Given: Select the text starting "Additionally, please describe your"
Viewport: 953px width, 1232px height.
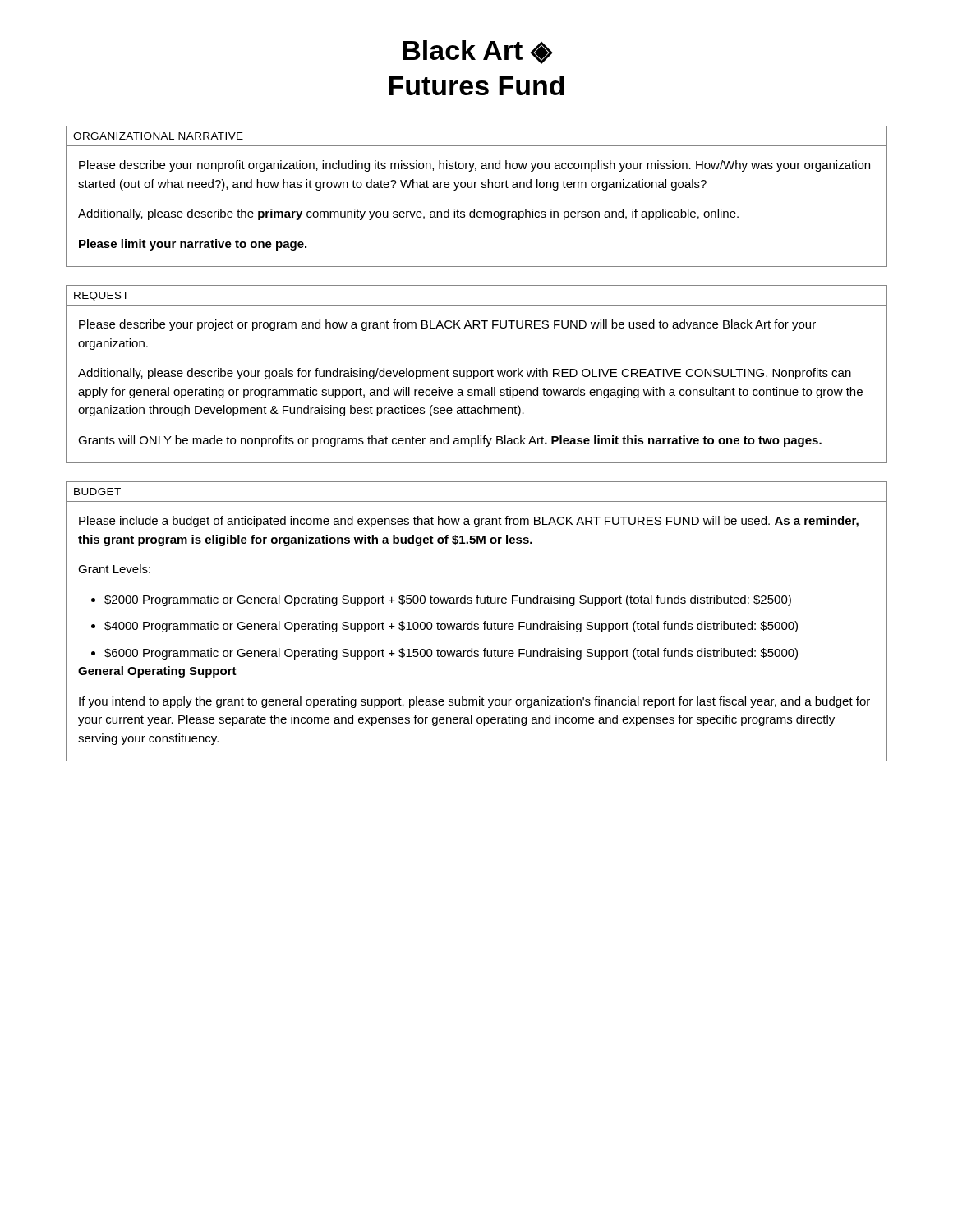Looking at the screenshot, I should coord(471,391).
